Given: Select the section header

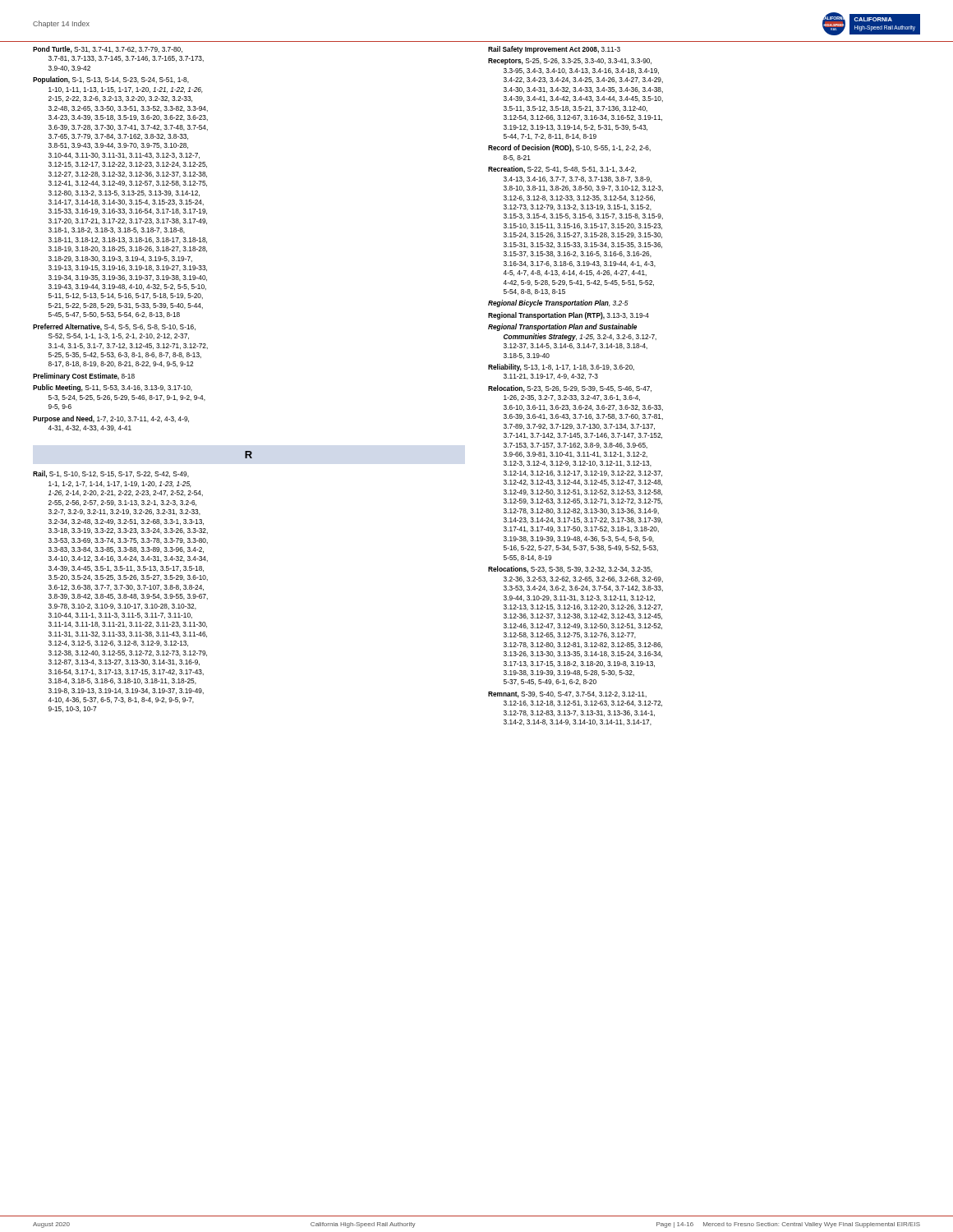Looking at the screenshot, I should point(249,454).
